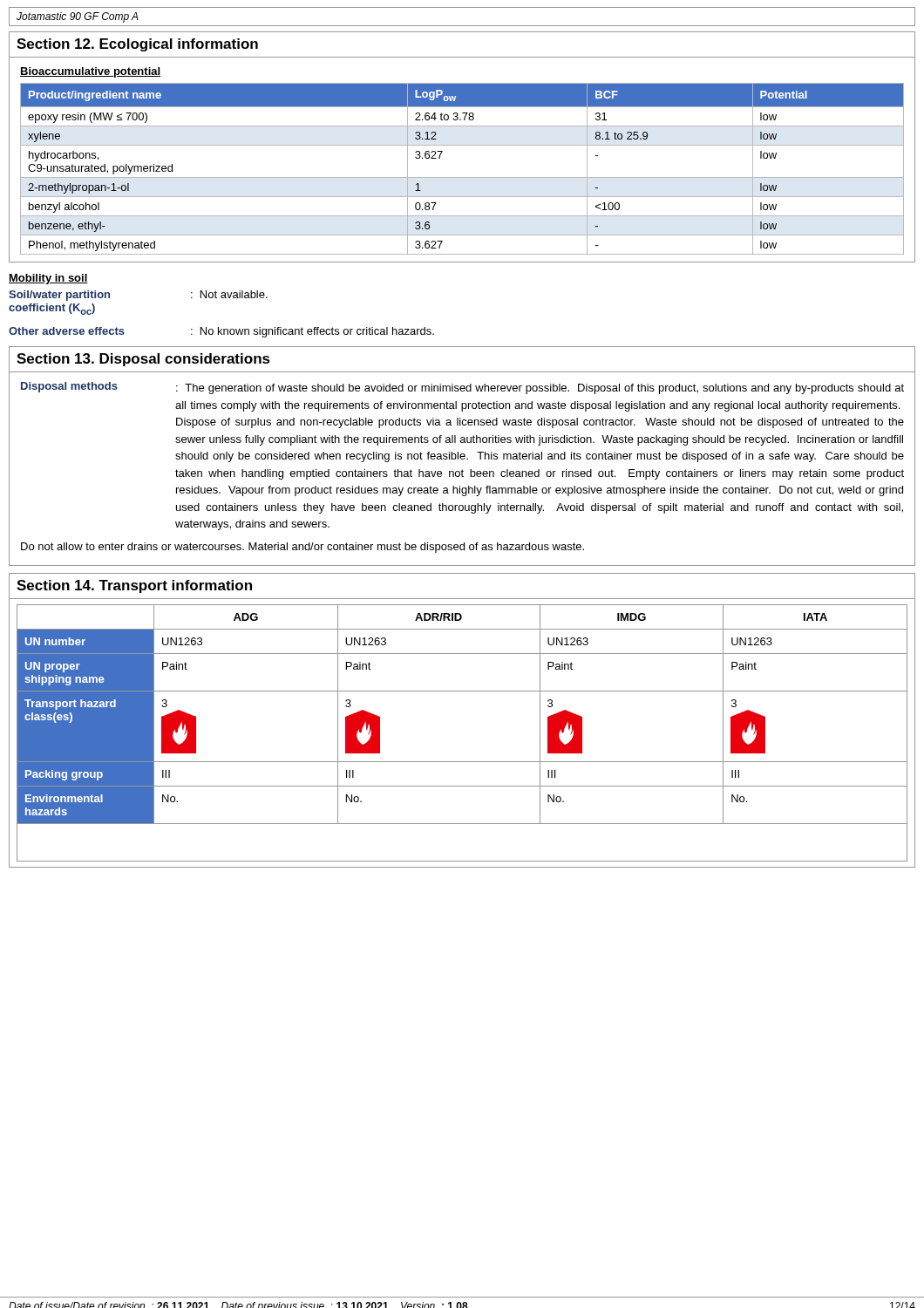Click where it says "Section 14. Transport information"

[135, 585]
